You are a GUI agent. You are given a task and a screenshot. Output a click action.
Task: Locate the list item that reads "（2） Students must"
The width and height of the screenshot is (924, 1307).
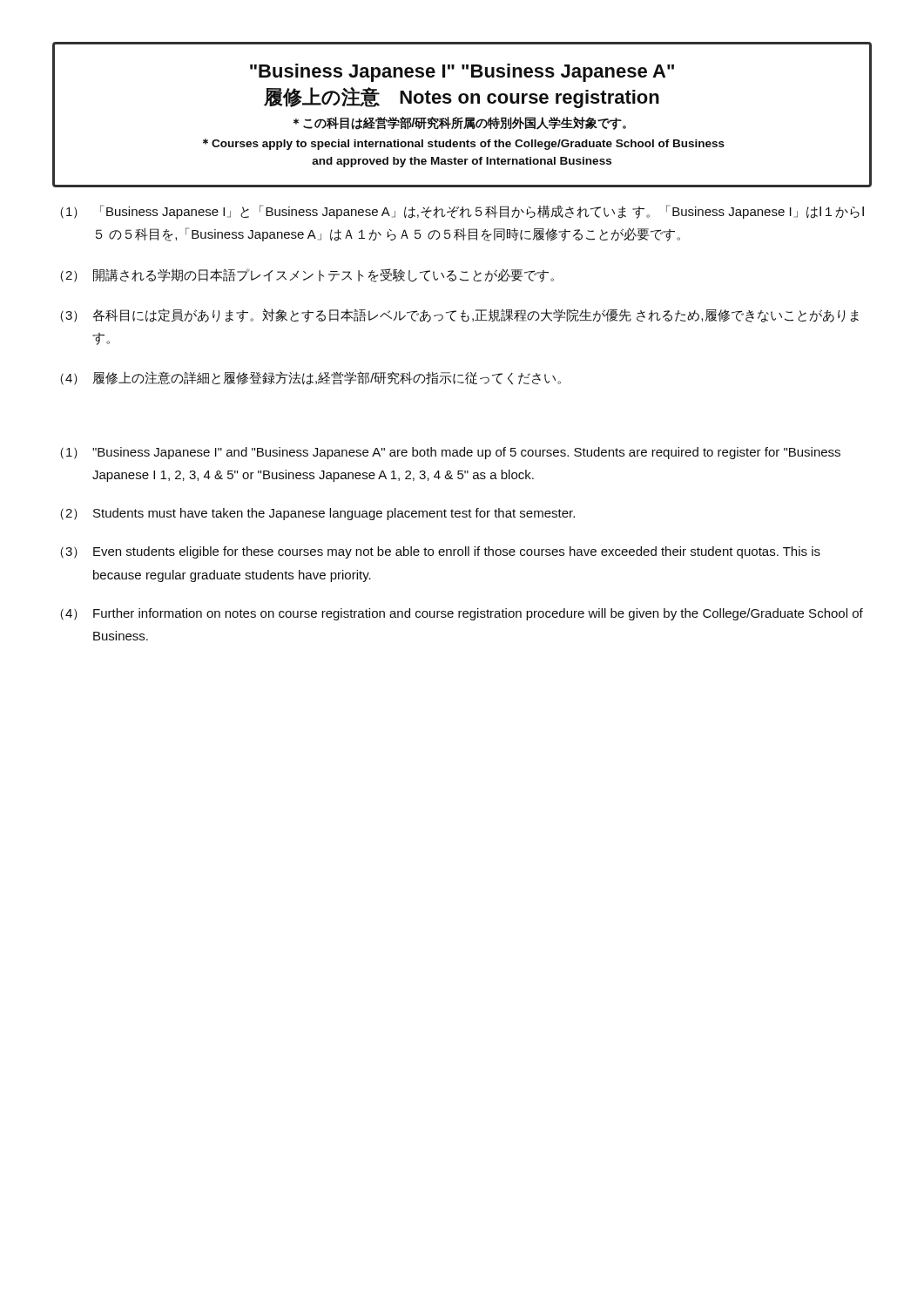(x=462, y=513)
